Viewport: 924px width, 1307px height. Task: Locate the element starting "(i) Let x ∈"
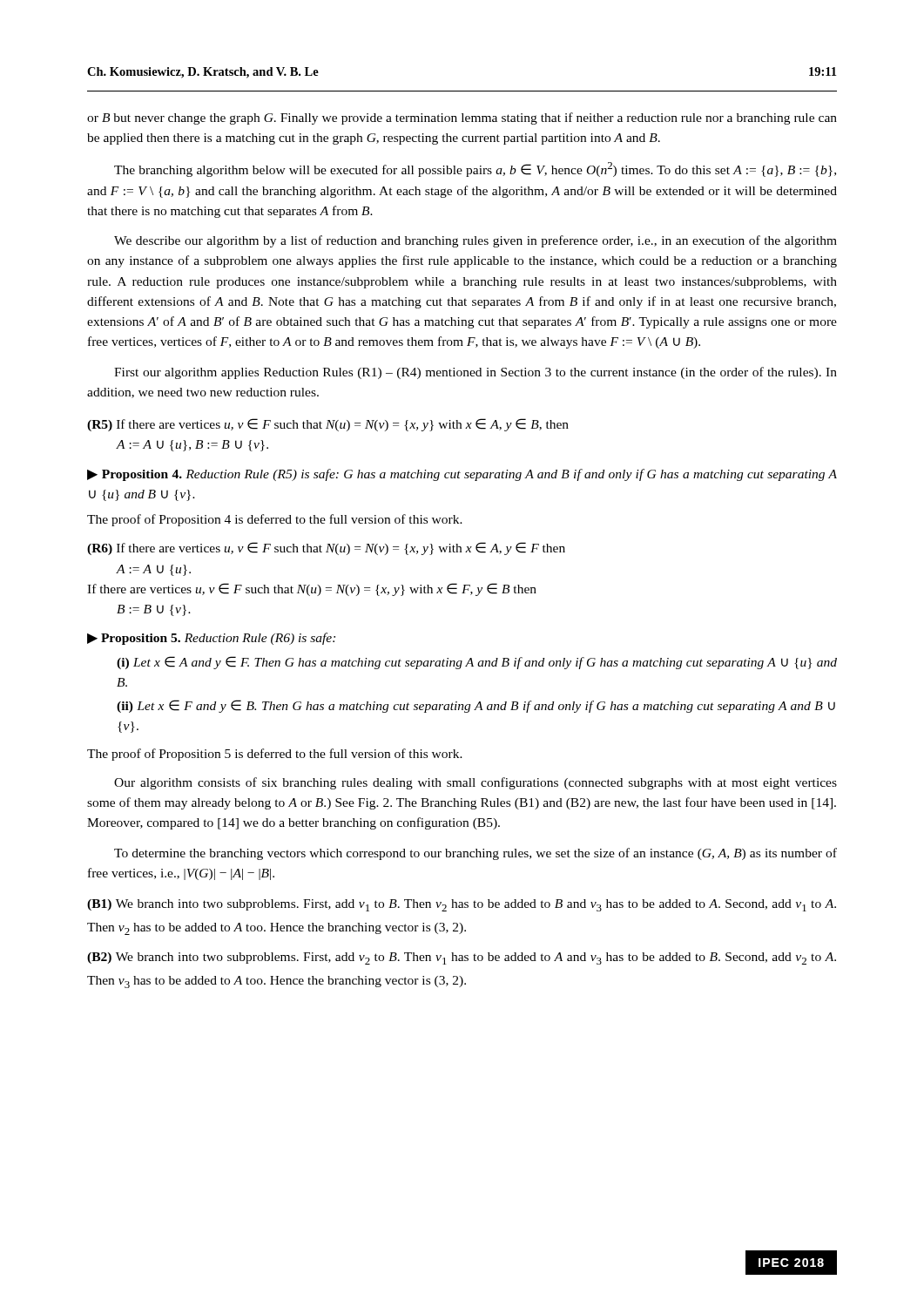point(477,672)
